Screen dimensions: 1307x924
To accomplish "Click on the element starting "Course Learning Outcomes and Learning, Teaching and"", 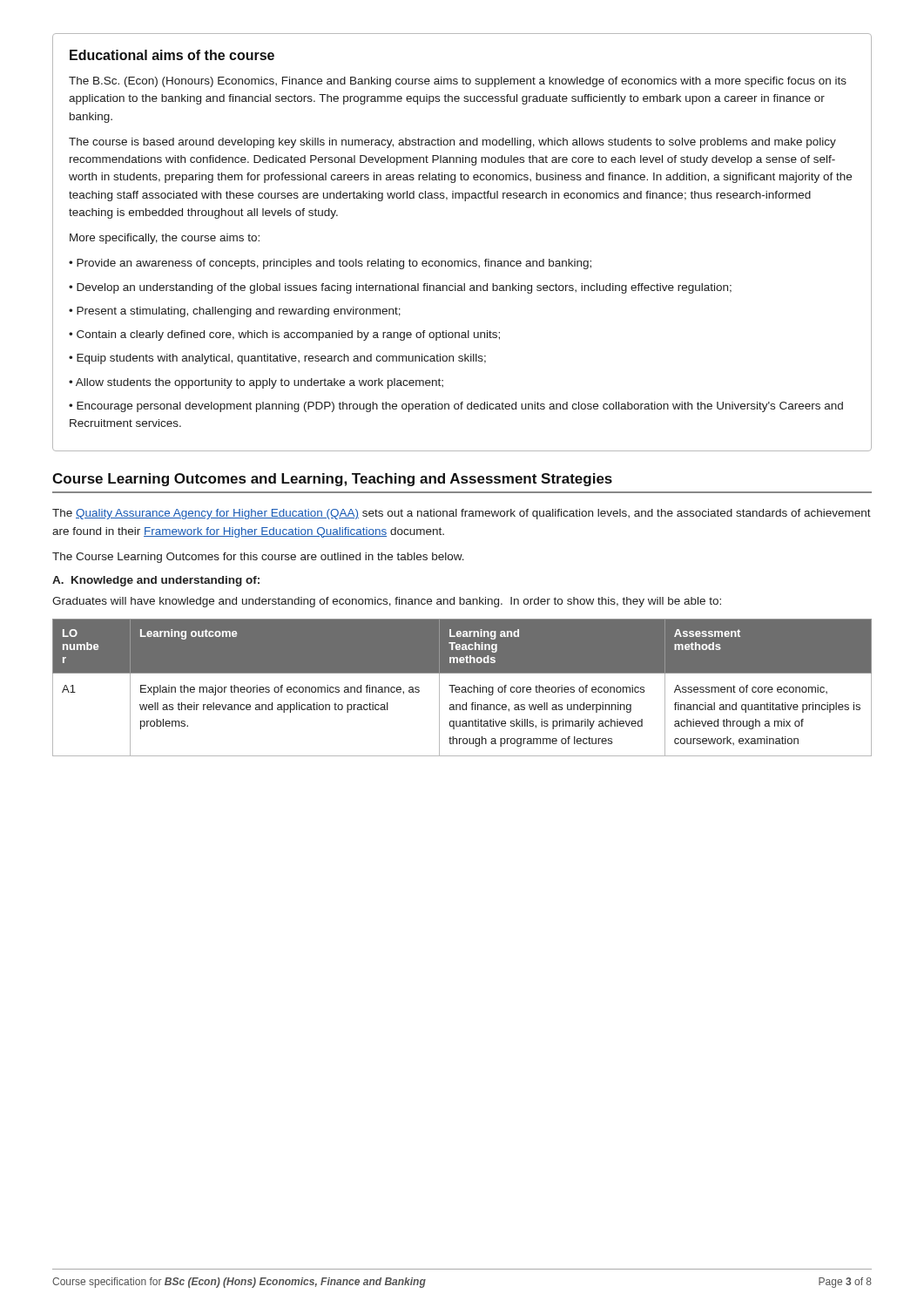I will (332, 479).
